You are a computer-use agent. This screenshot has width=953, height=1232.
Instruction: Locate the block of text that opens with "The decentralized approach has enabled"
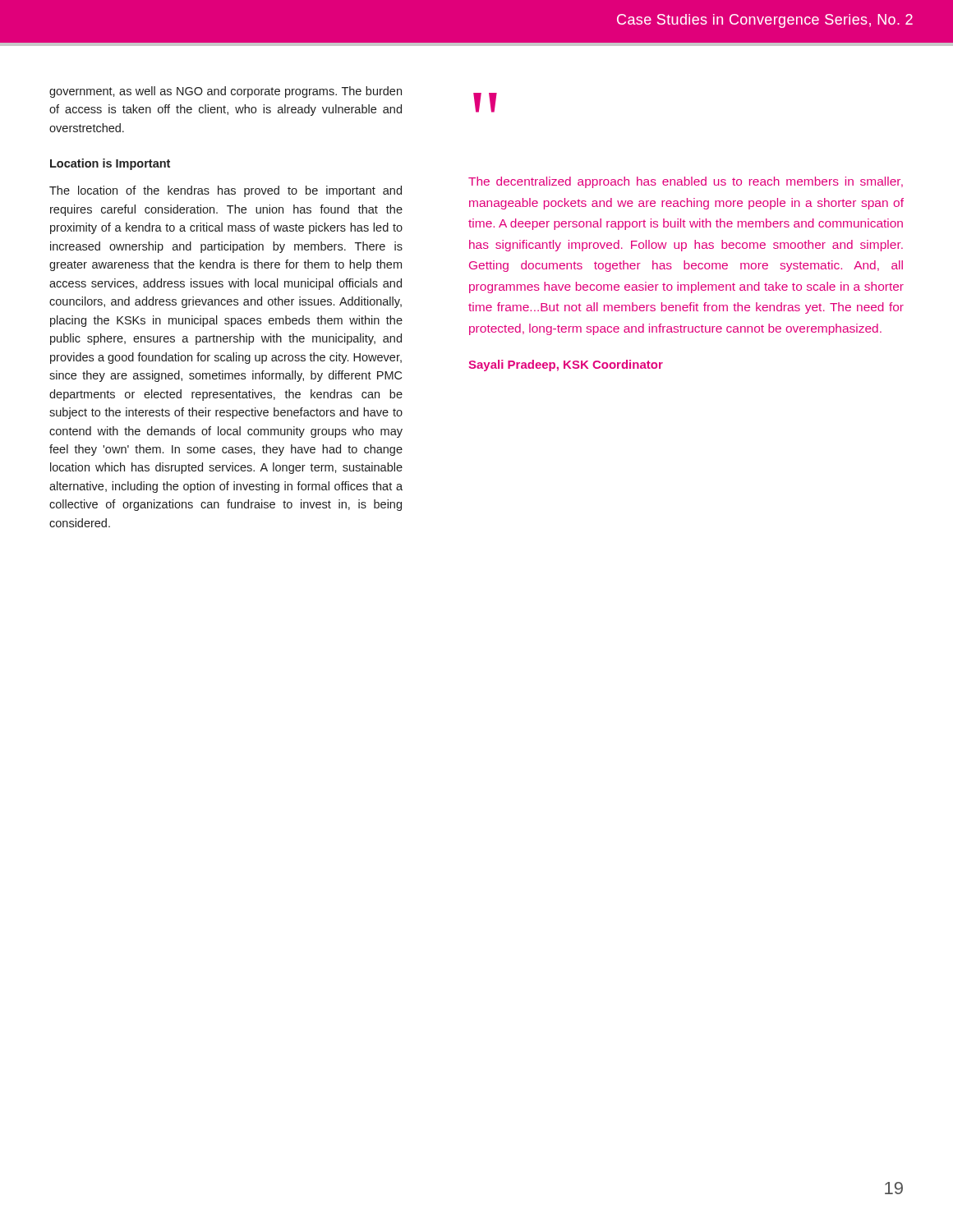tap(686, 255)
